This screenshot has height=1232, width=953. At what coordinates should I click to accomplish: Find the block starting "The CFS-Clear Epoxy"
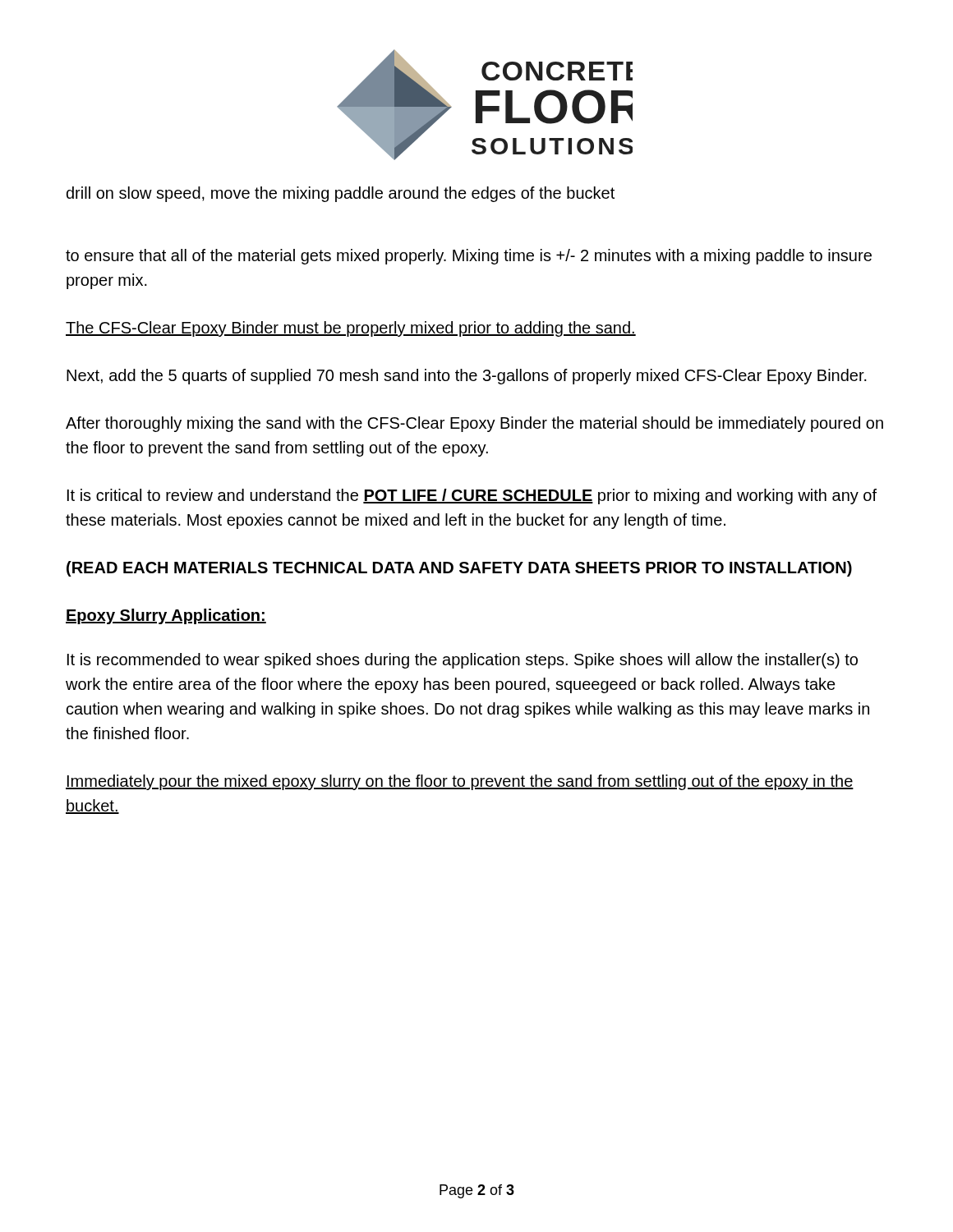point(351,328)
